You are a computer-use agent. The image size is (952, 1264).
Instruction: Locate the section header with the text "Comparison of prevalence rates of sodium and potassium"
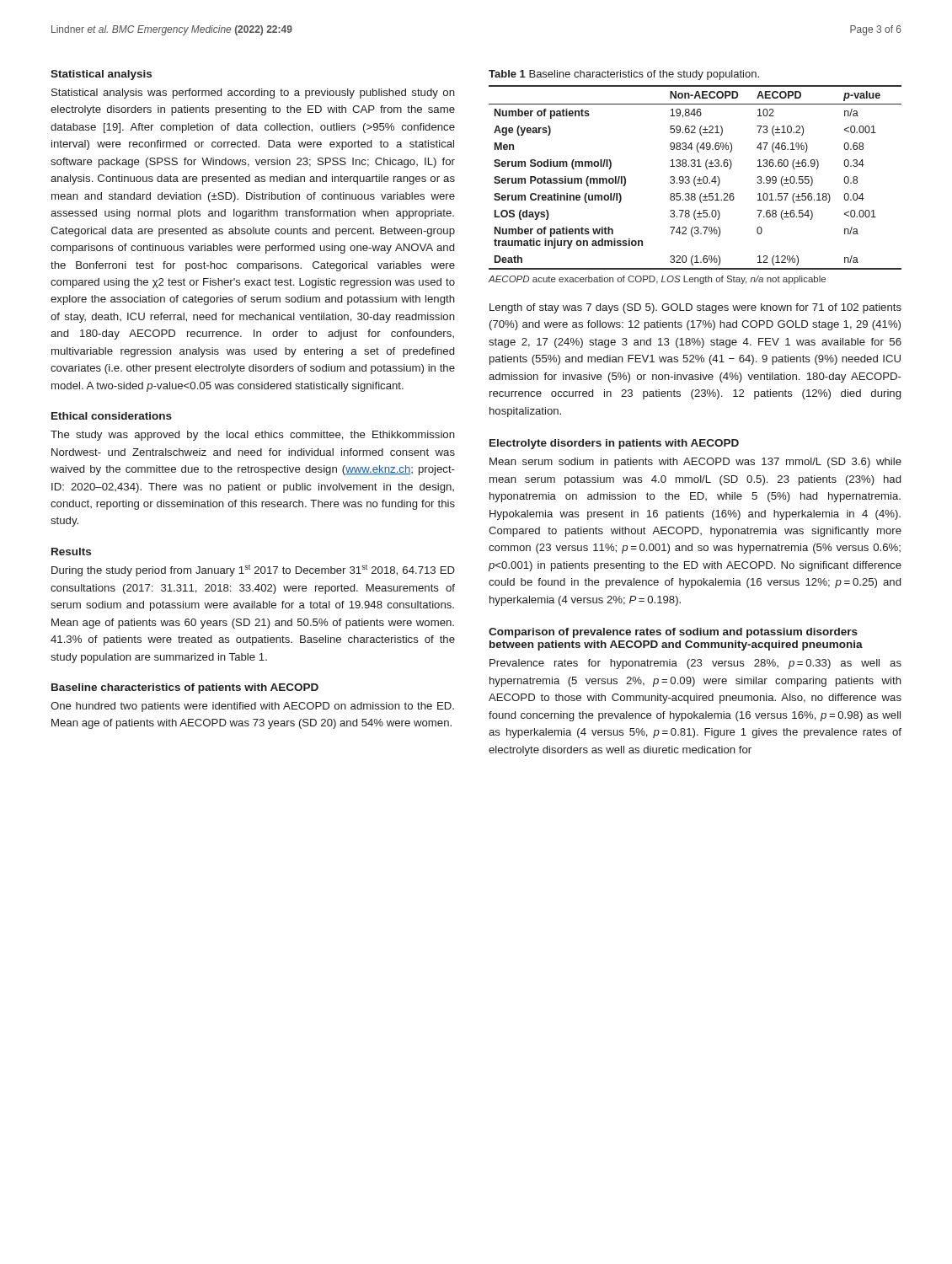[675, 638]
